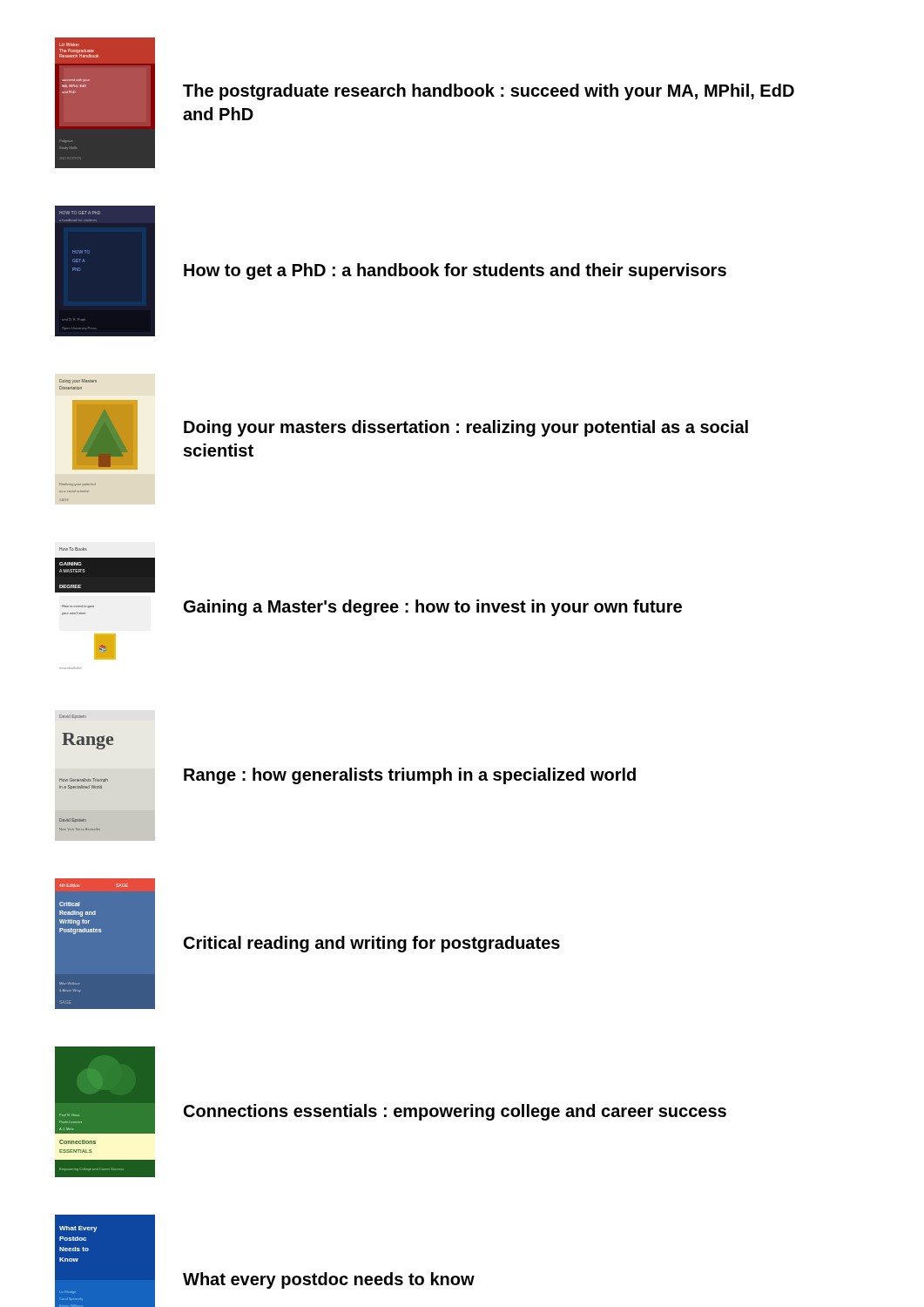Locate the list item that reads "HOW TO GET A PhD a"

[x=390, y=271]
